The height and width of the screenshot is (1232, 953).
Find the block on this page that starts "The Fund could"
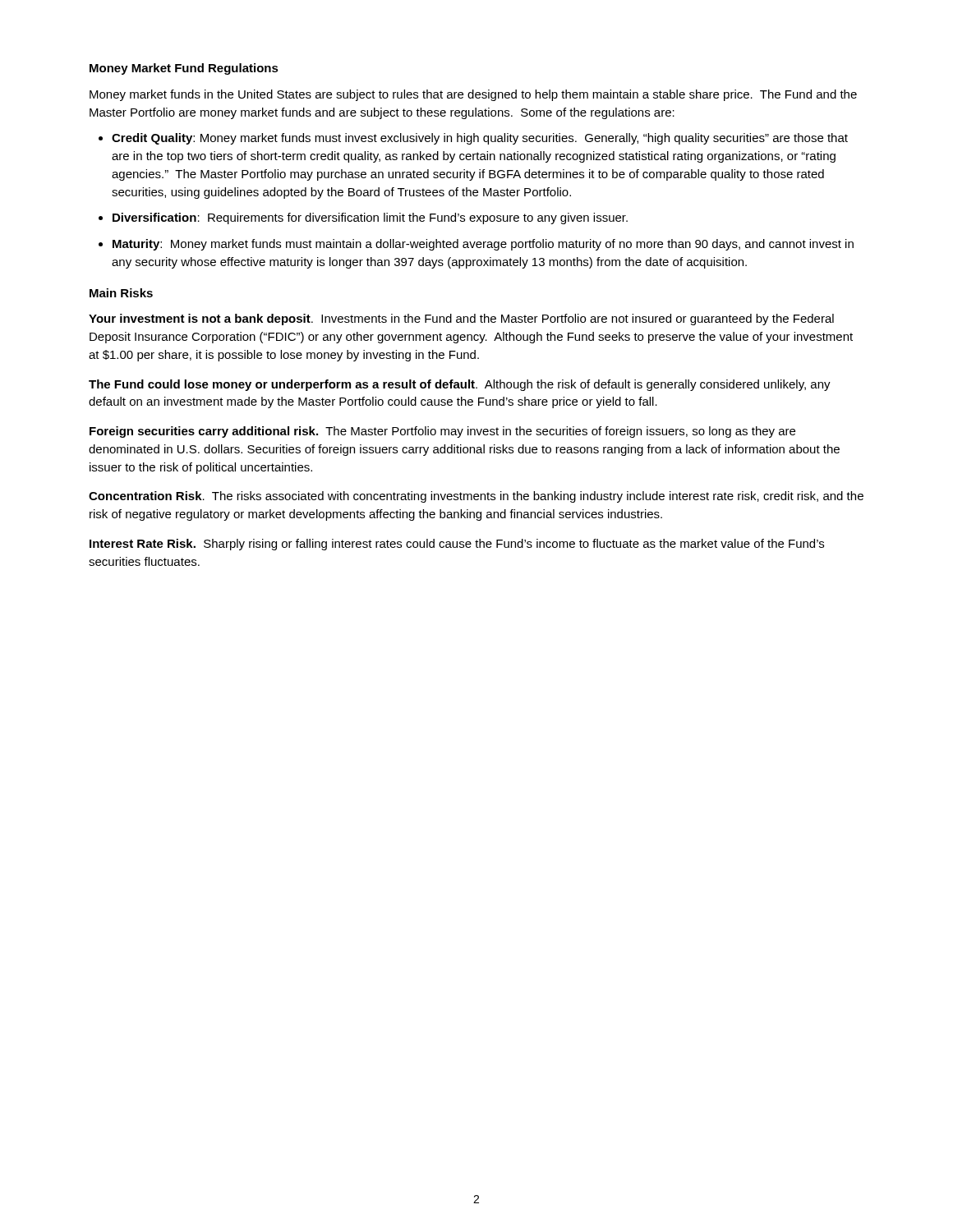(459, 393)
